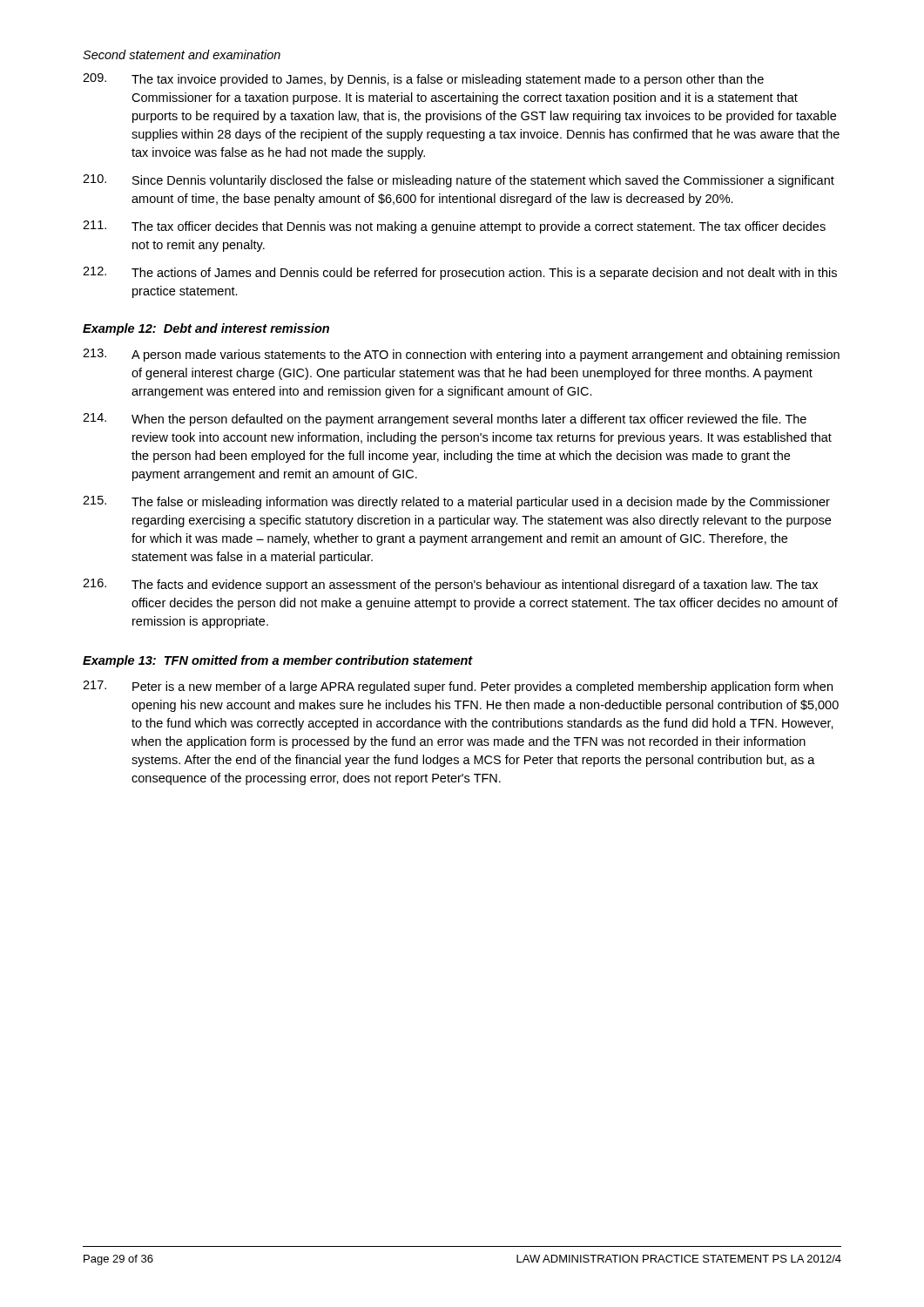Viewport: 924px width, 1307px height.
Task: Select the block starting "216. The facts"
Action: [462, 604]
